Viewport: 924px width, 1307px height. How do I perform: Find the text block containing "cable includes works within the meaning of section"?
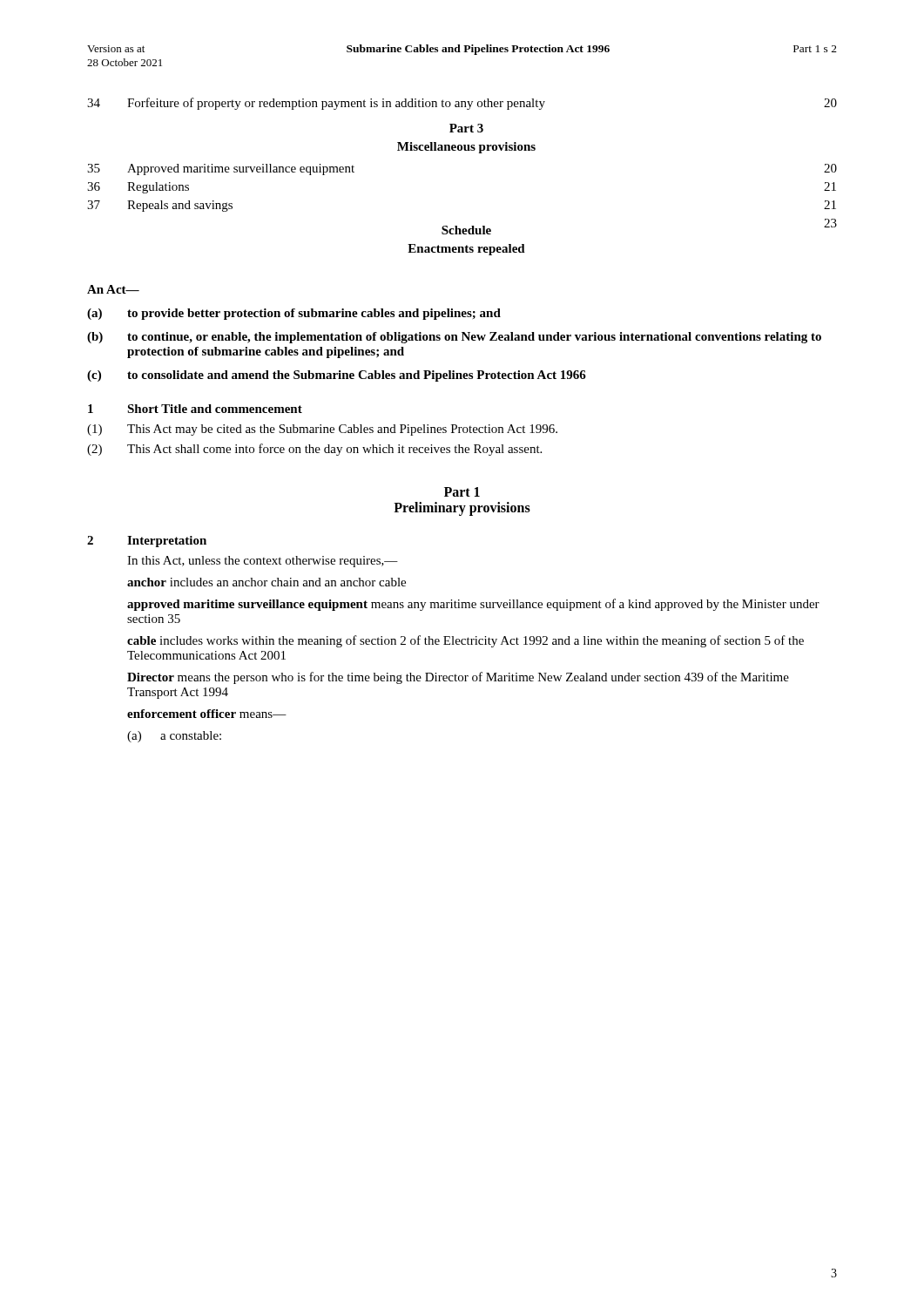tap(482, 648)
